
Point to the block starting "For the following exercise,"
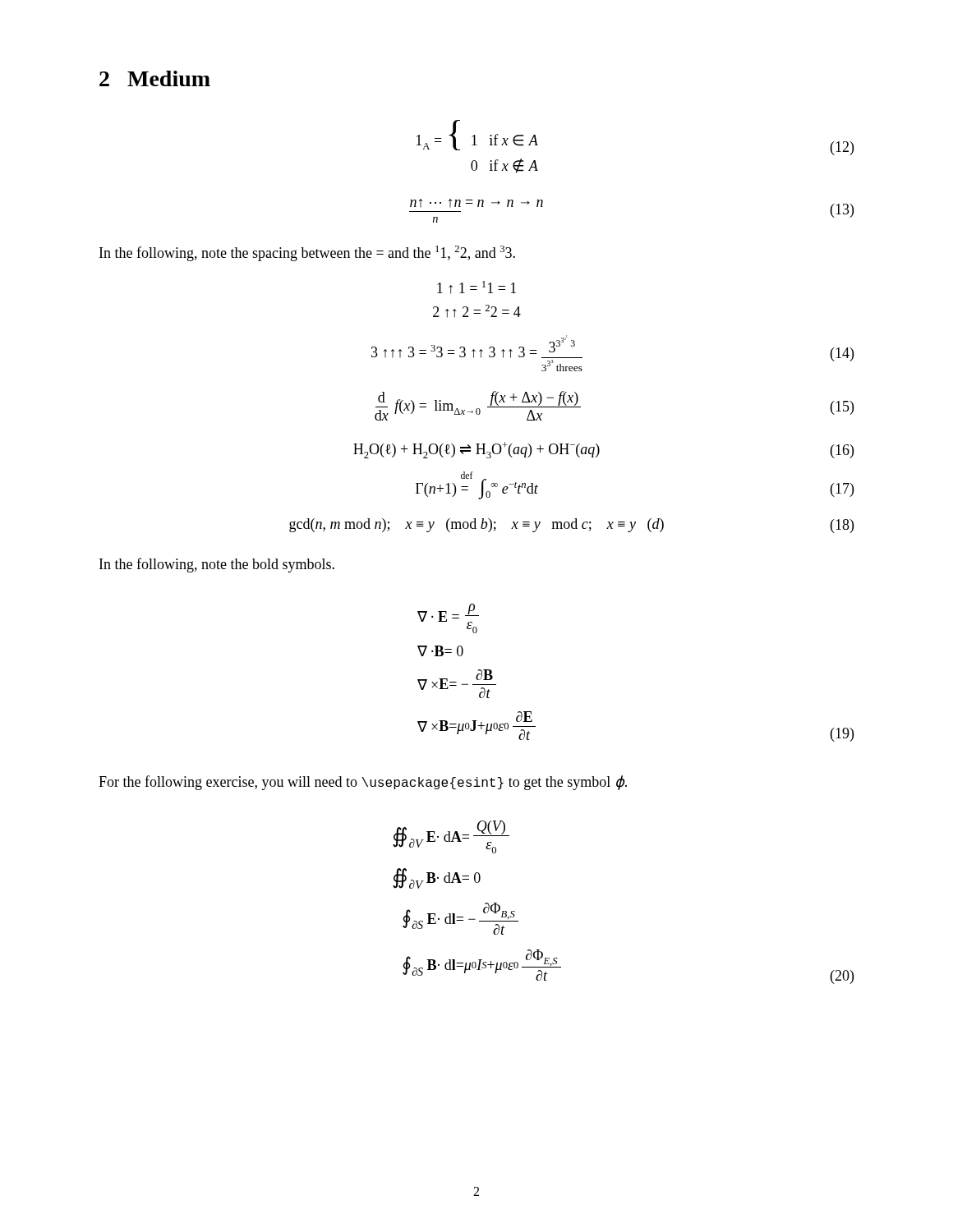pyautogui.click(x=363, y=783)
